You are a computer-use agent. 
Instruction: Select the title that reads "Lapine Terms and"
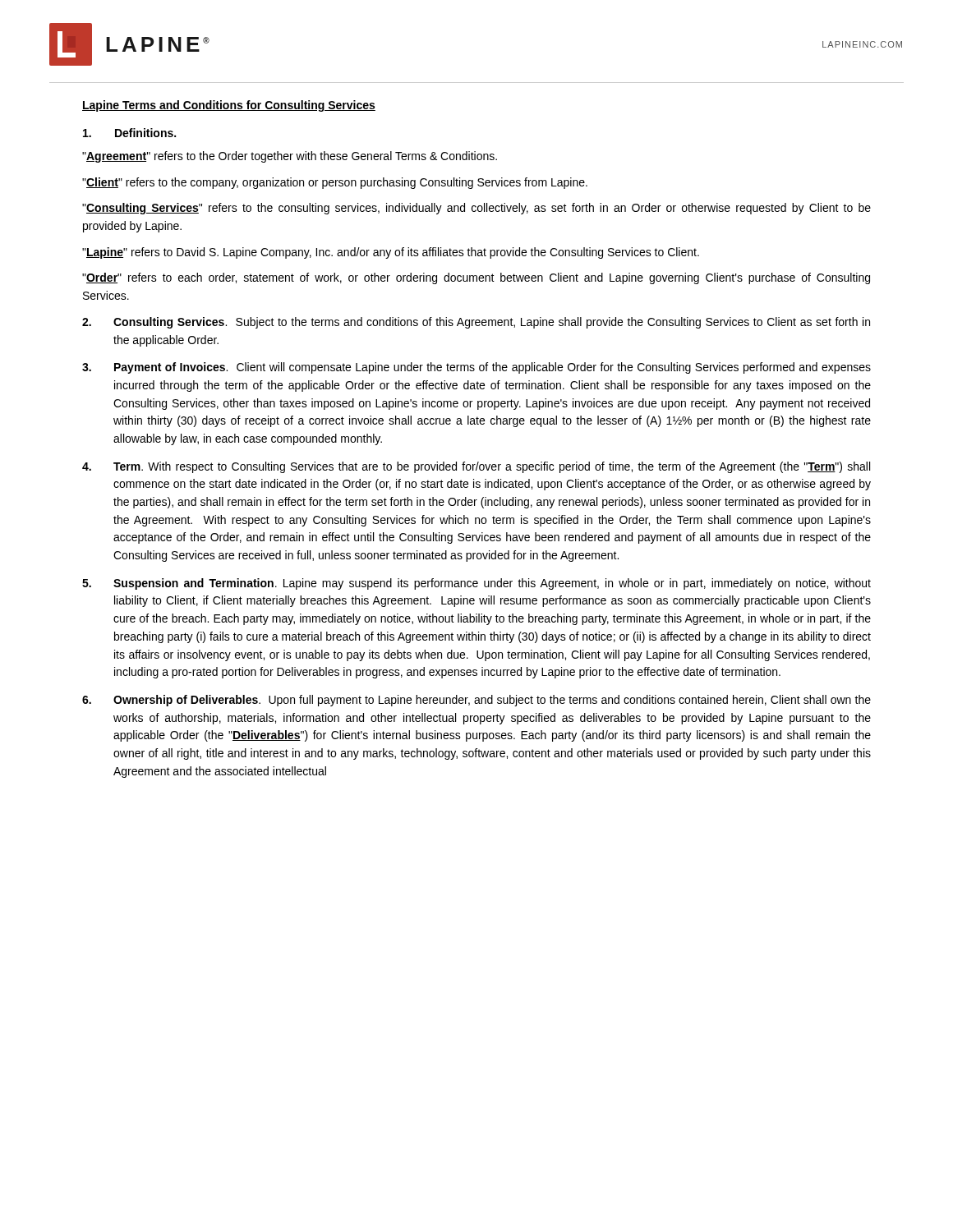[229, 105]
